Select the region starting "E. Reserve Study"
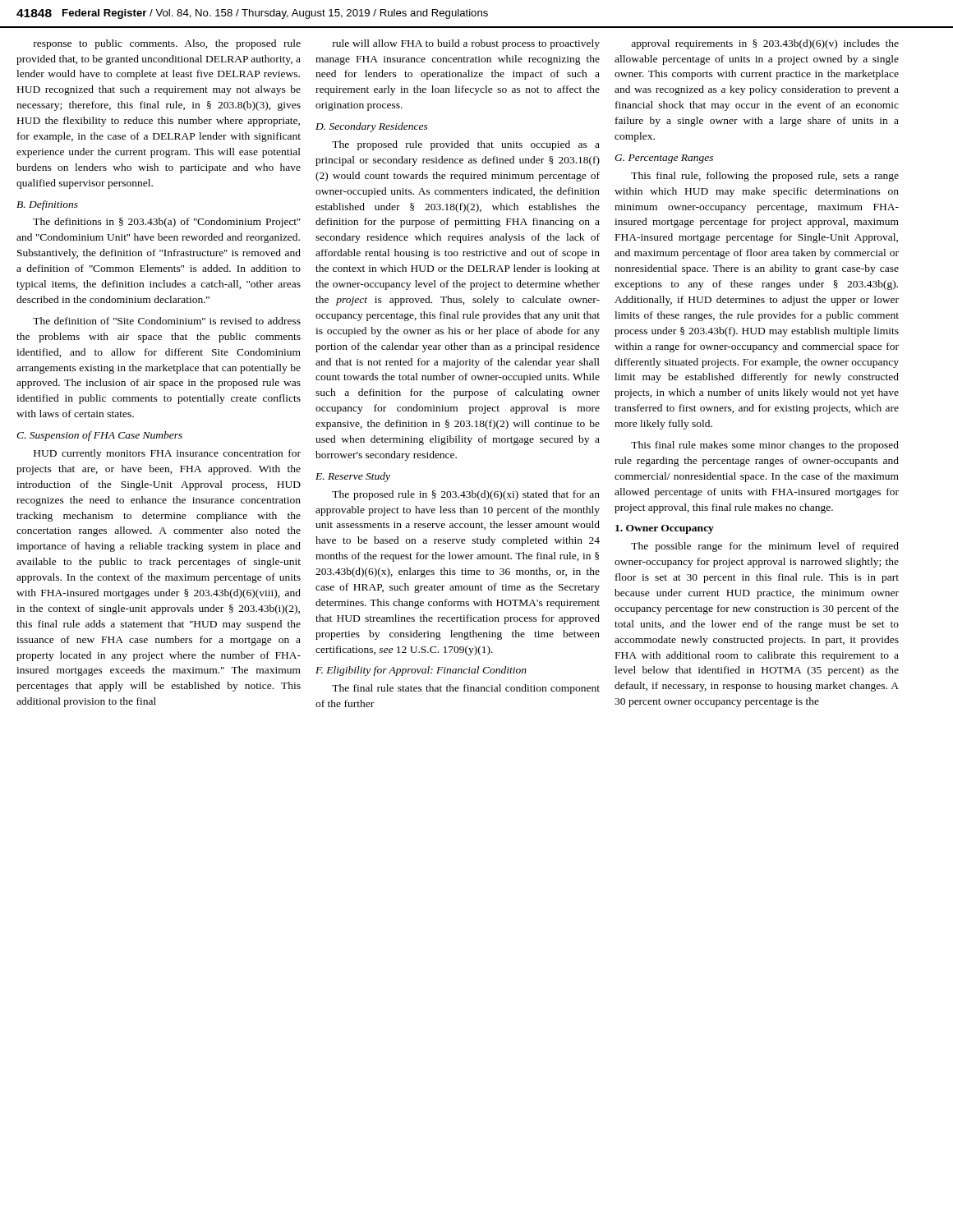 [353, 477]
